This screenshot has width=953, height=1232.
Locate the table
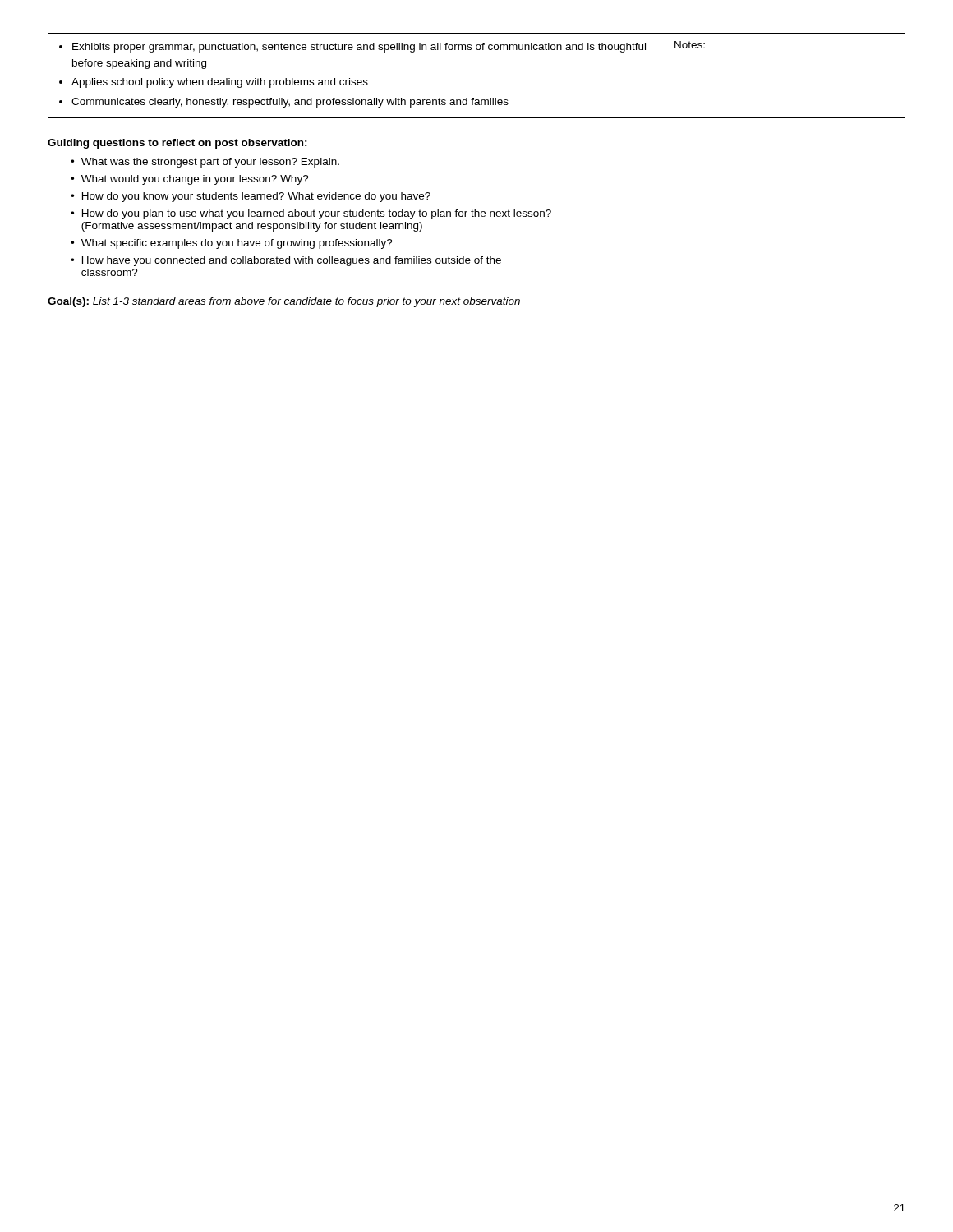(x=476, y=76)
